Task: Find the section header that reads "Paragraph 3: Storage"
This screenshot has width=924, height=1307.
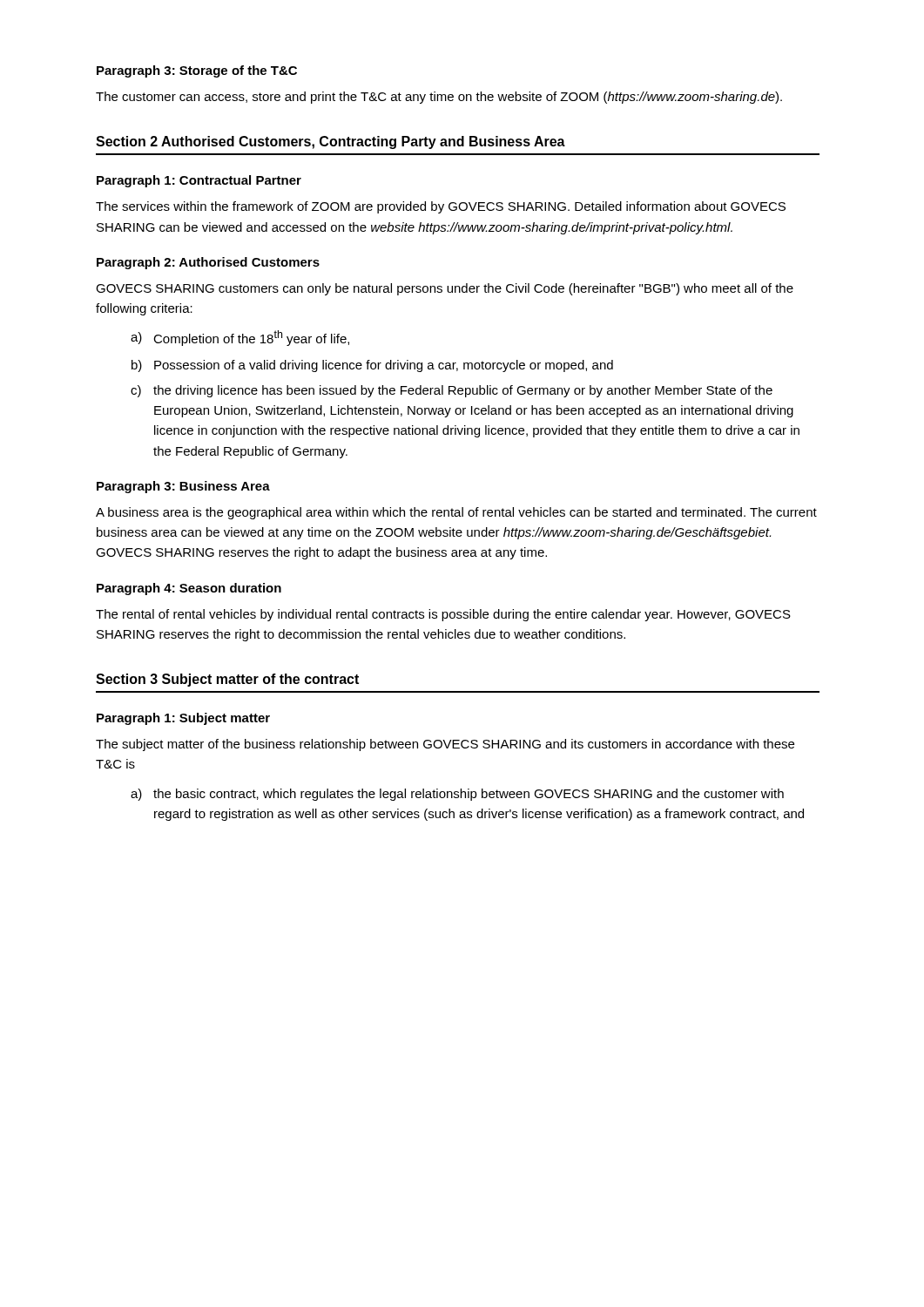Action: 197,70
